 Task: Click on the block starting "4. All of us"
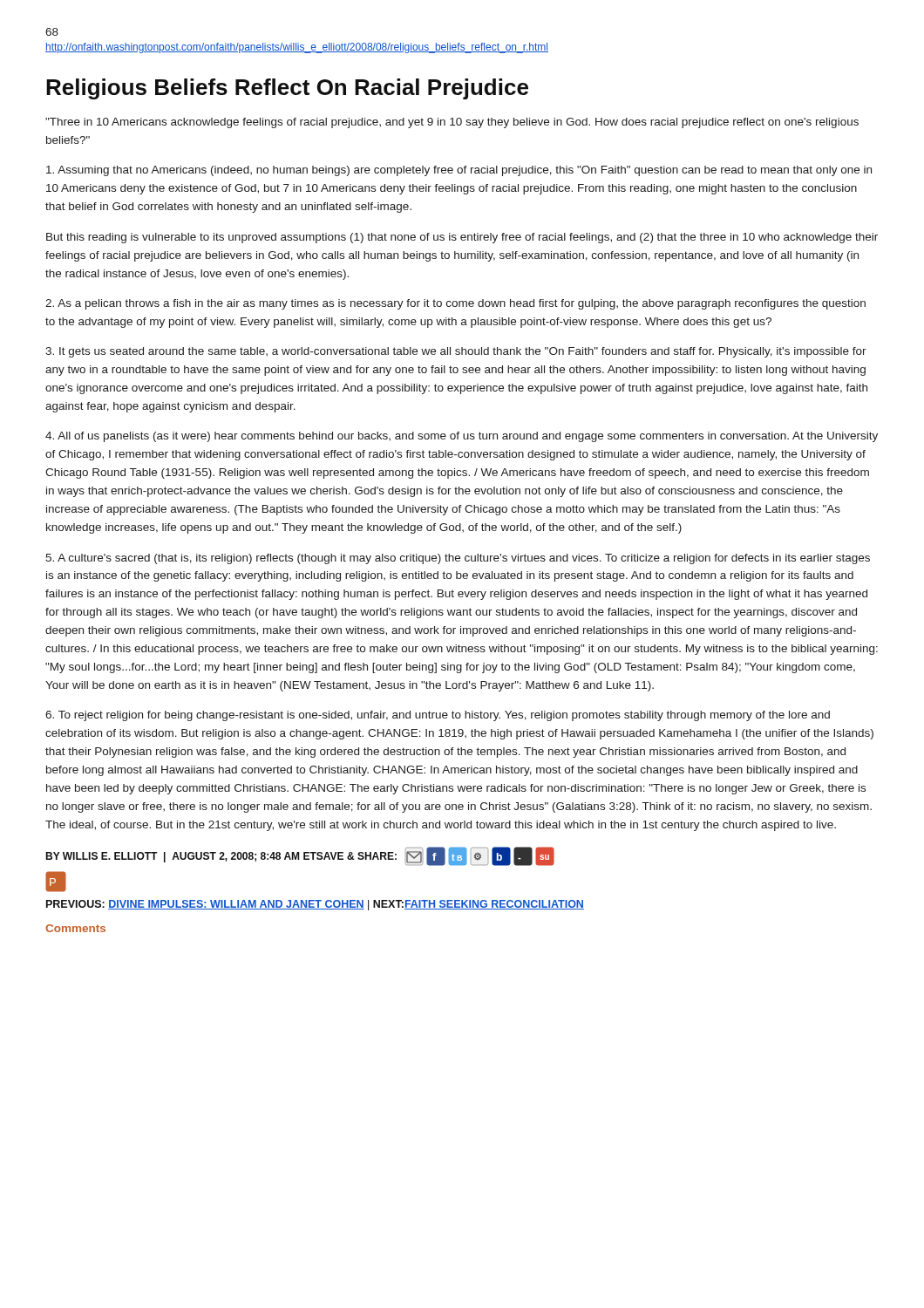click(462, 482)
